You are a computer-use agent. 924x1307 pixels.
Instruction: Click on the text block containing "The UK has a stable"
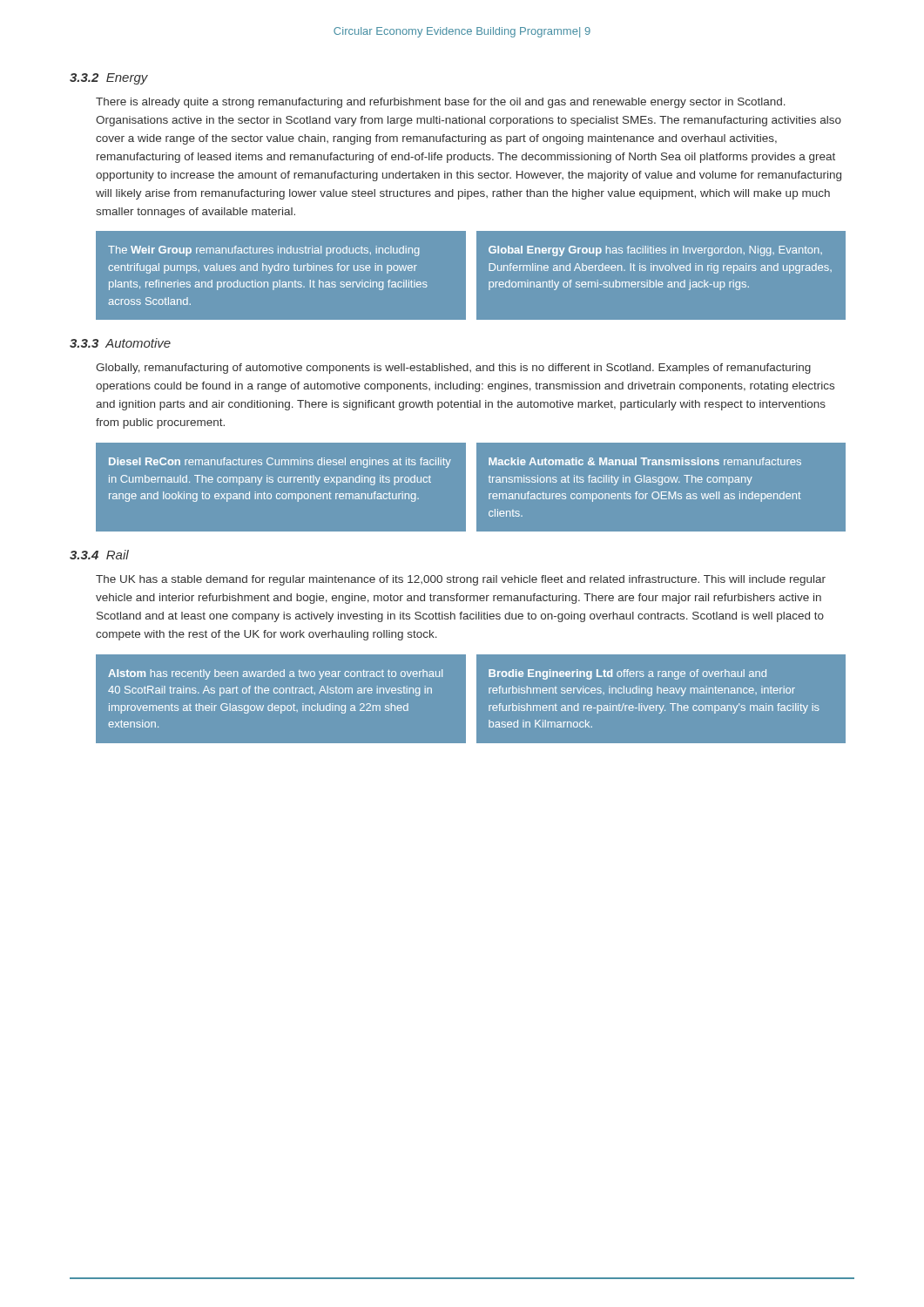click(x=461, y=606)
